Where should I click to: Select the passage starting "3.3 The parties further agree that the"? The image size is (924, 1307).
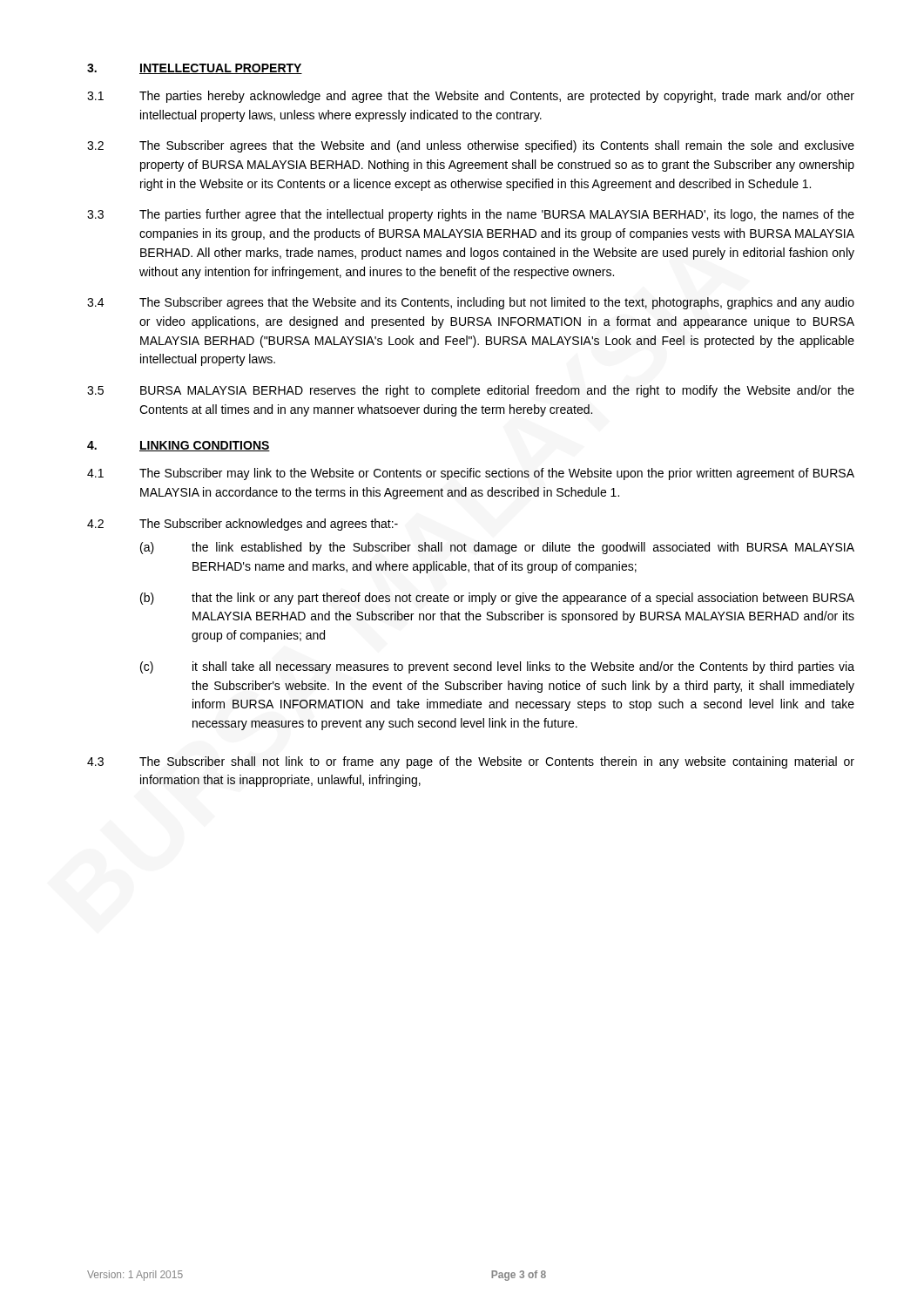point(471,244)
